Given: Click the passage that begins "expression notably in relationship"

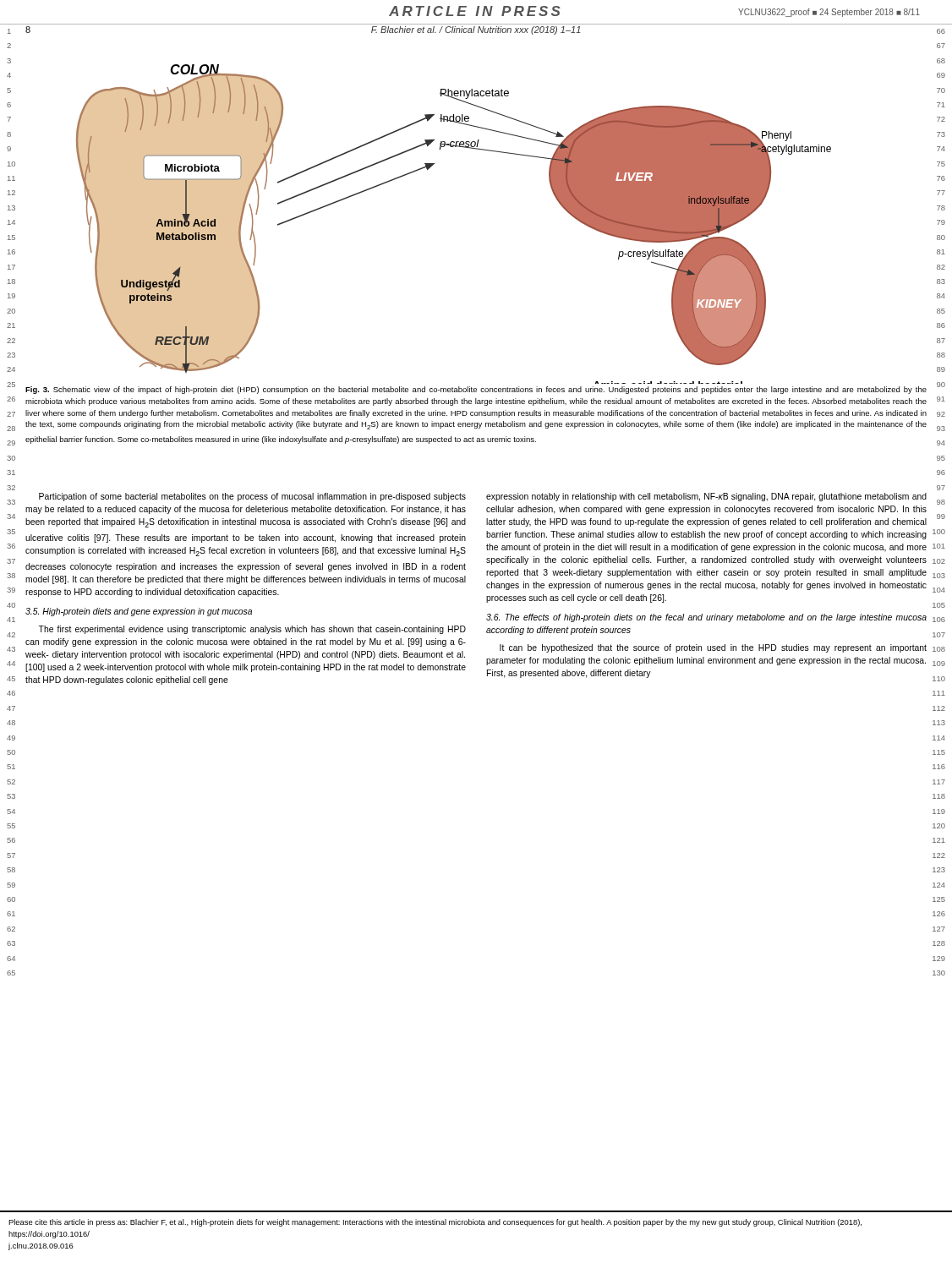Looking at the screenshot, I should point(706,585).
